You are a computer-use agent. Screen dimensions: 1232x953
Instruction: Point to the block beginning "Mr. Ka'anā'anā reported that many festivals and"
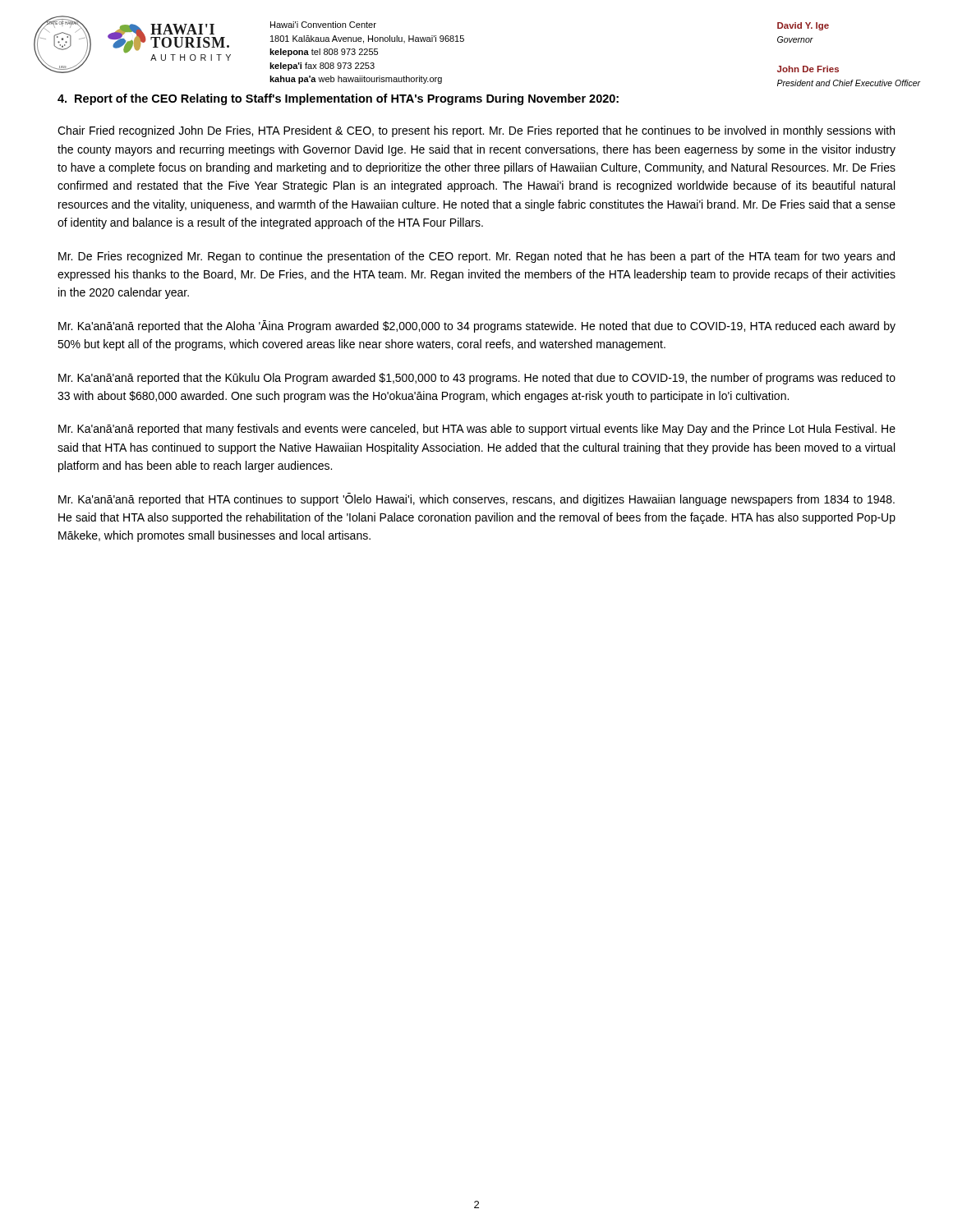(x=476, y=447)
